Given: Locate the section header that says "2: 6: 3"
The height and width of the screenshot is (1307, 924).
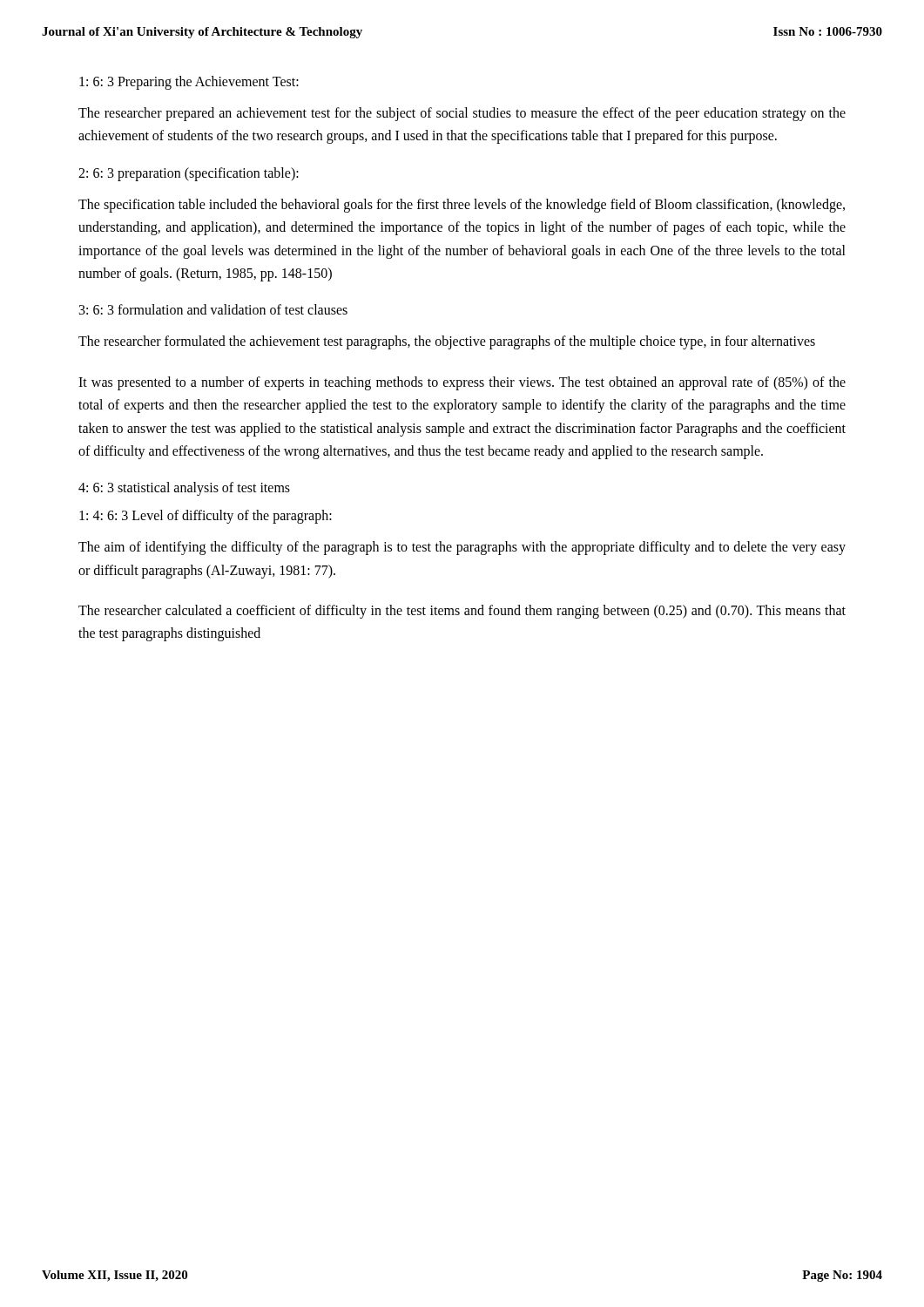Looking at the screenshot, I should pyautogui.click(x=189, y=173).
